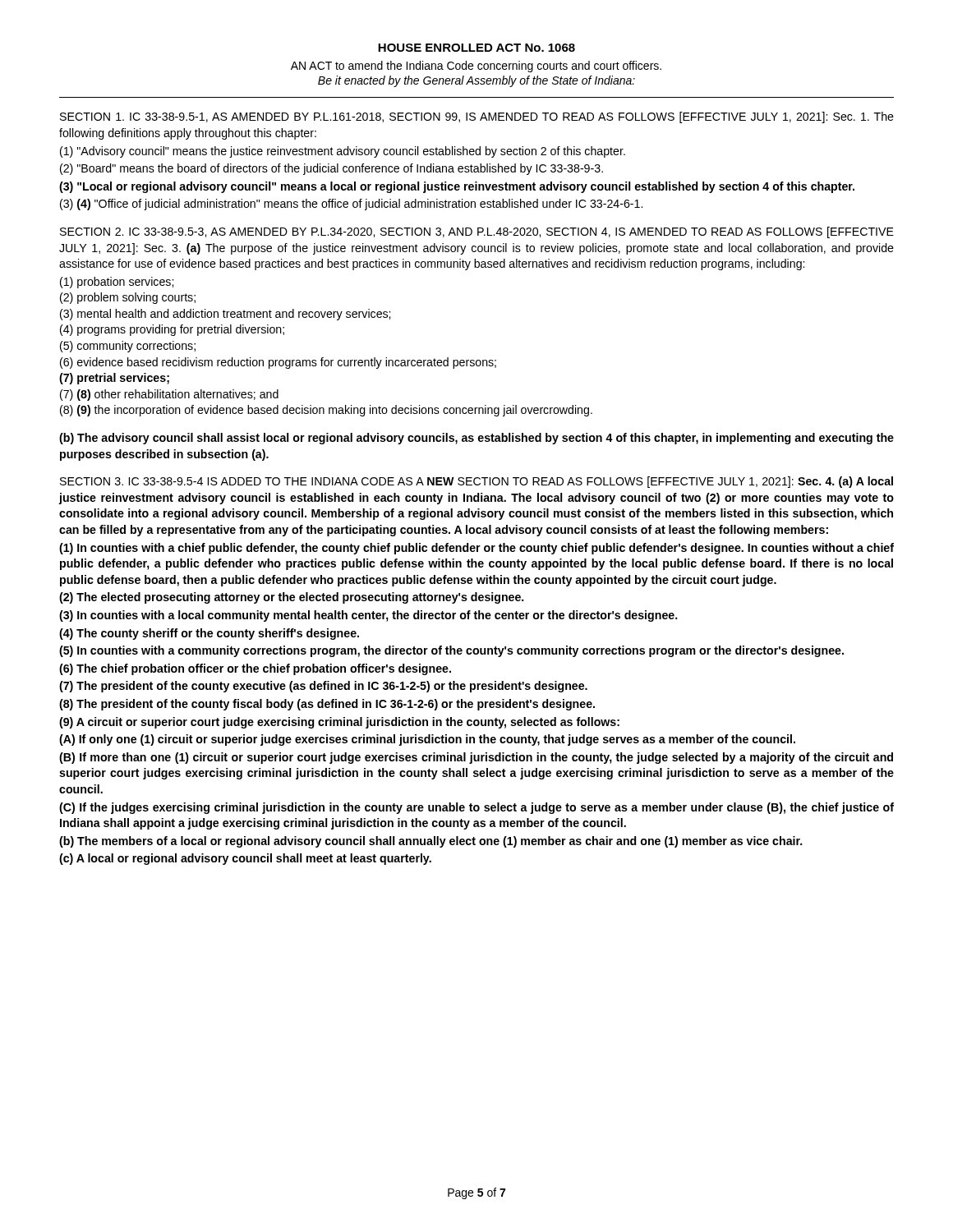Find the region starting "HOUSE ENROLLED ACT No."

(x=476, y=47)
